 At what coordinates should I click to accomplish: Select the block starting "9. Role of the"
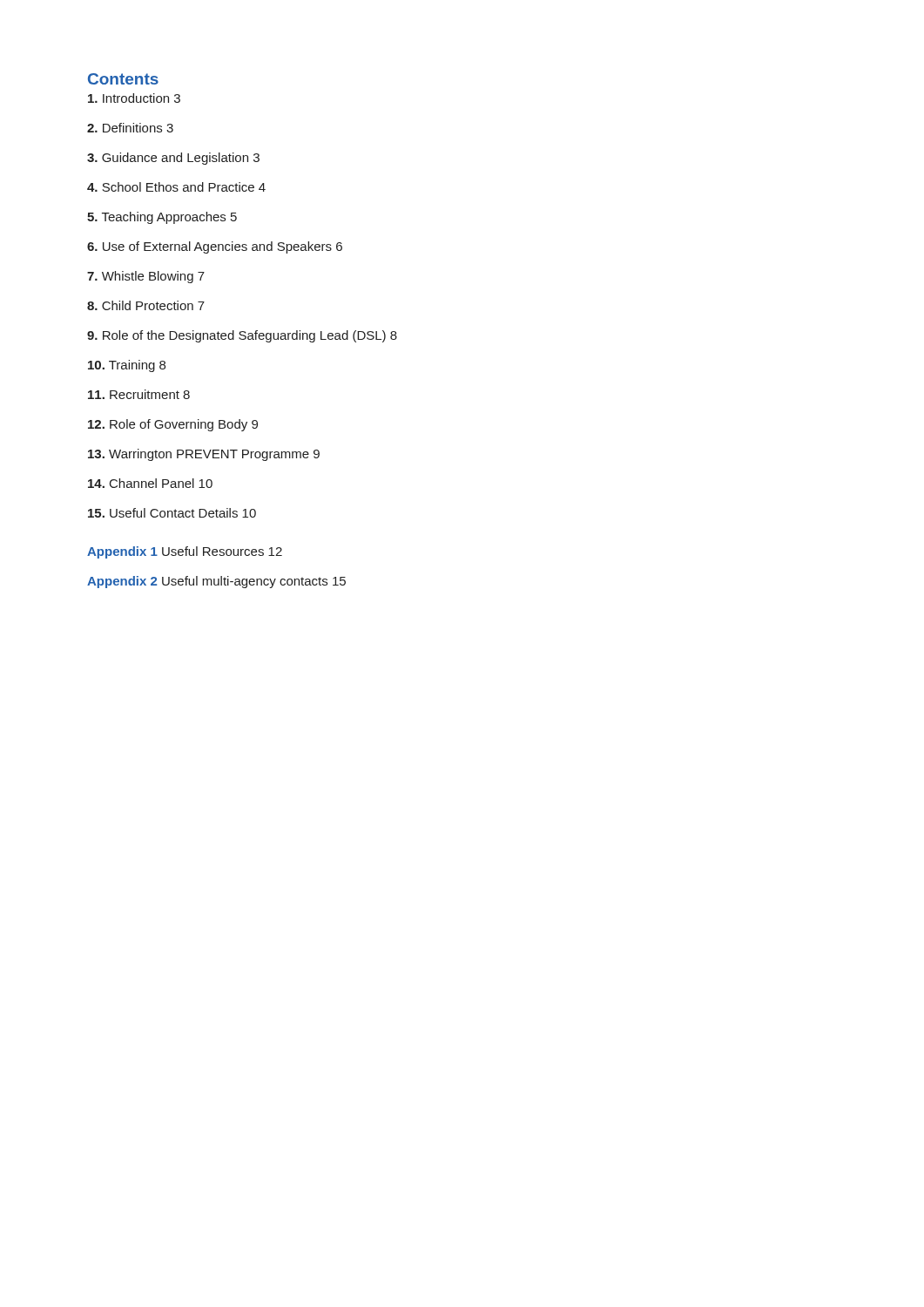[x=242, y=335]
